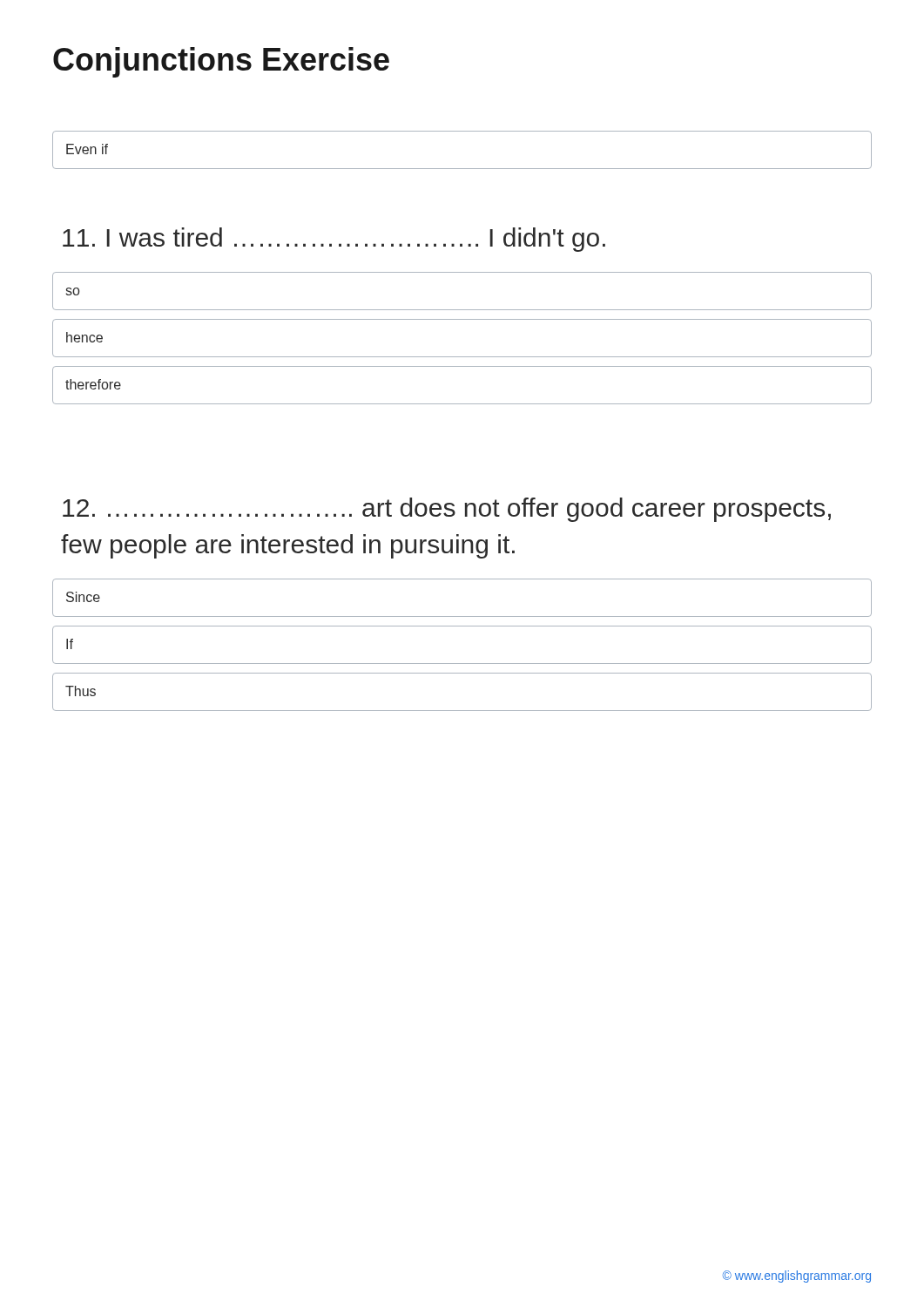924x1307 pixels.
Task: Navigate to the text starting "I was tired ……………………….. I didn't go."
Action: click(x=334, y=237)
